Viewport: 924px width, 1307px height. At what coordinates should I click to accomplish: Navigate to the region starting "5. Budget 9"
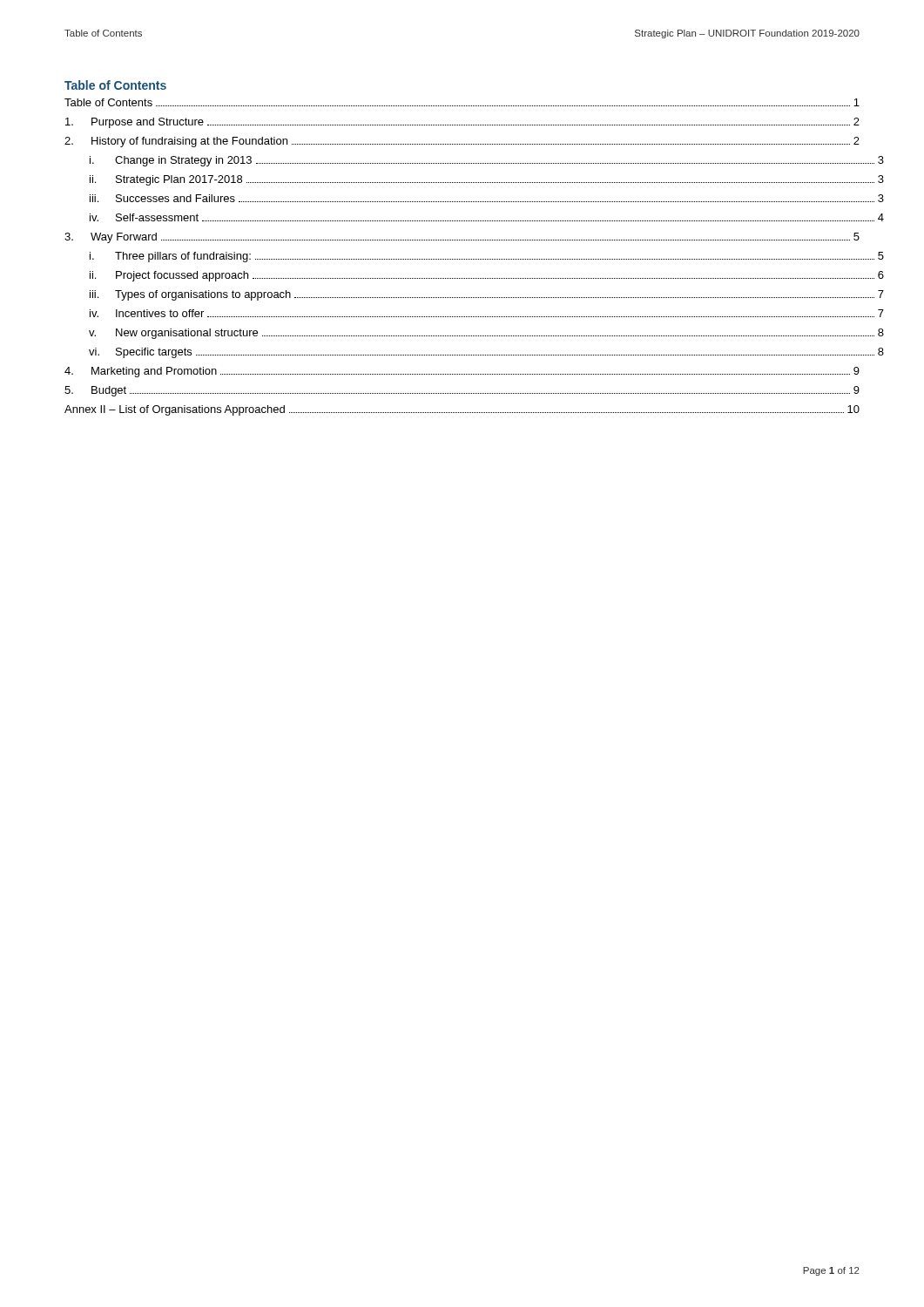tap(462, 389)
